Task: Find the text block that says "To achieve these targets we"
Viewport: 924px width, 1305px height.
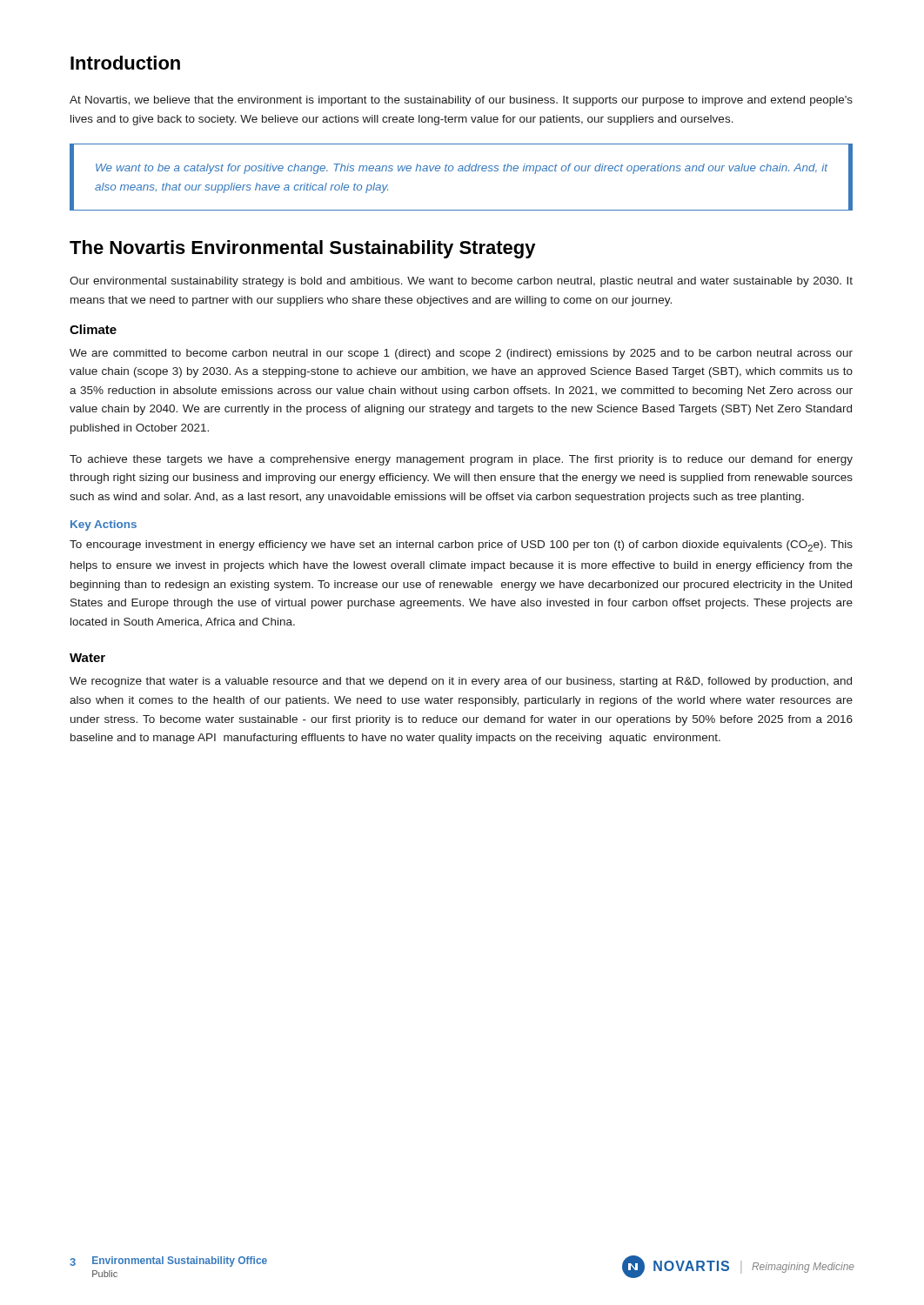Action: pos(461,478)
